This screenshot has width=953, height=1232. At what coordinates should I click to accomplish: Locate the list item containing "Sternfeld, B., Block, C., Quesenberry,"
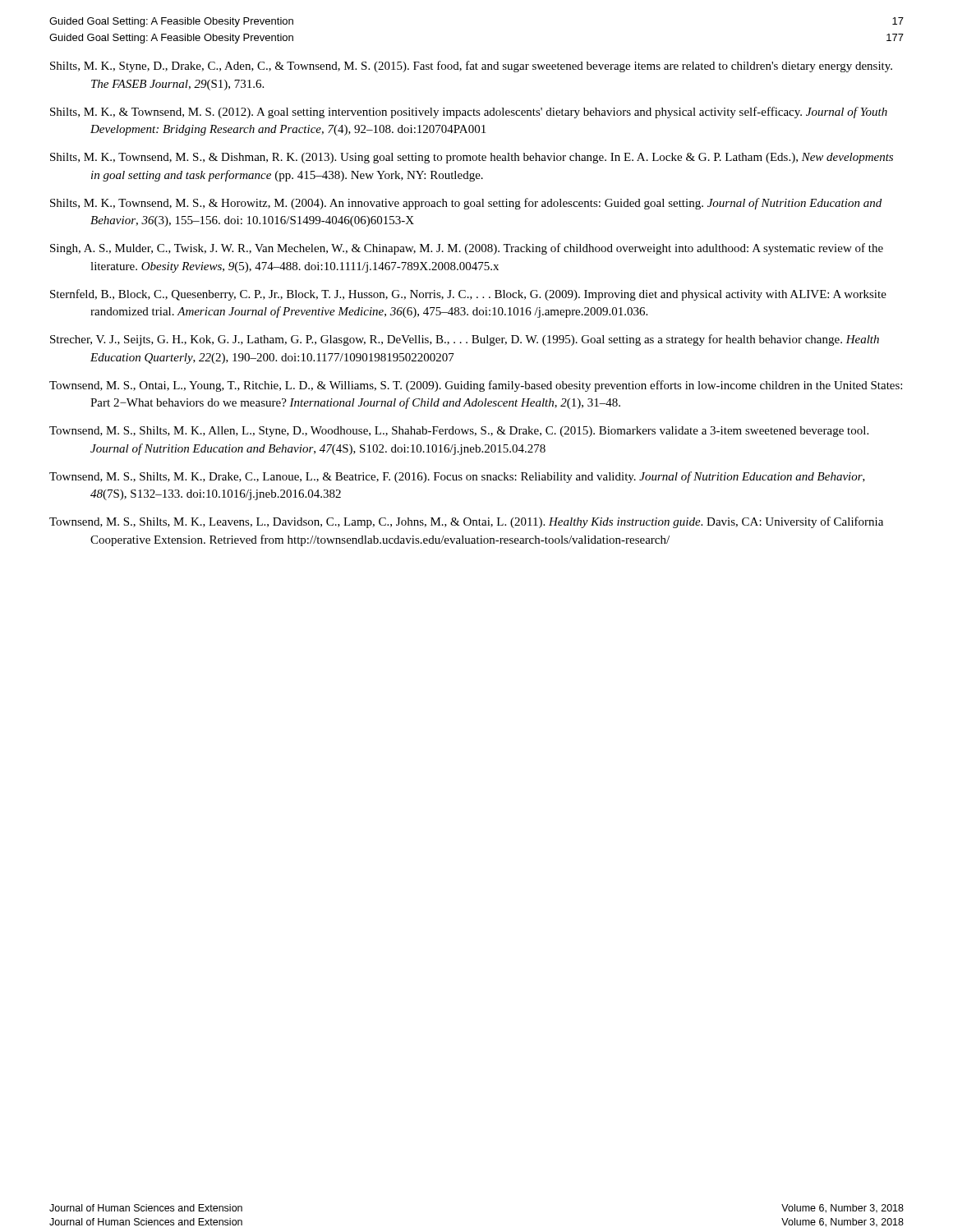click(468, 303)
